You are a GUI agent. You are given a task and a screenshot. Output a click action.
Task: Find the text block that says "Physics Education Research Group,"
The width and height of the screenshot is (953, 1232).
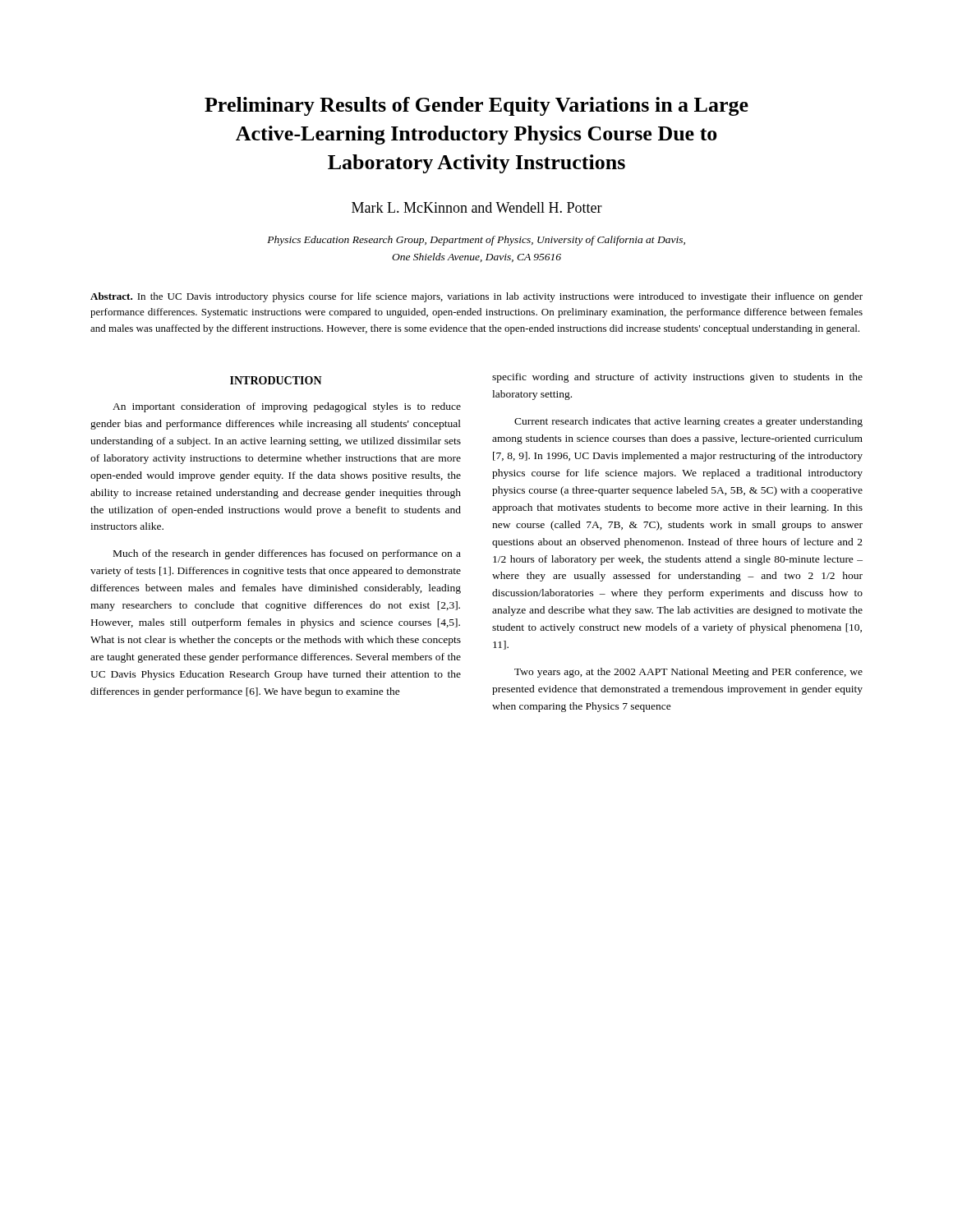476,248
